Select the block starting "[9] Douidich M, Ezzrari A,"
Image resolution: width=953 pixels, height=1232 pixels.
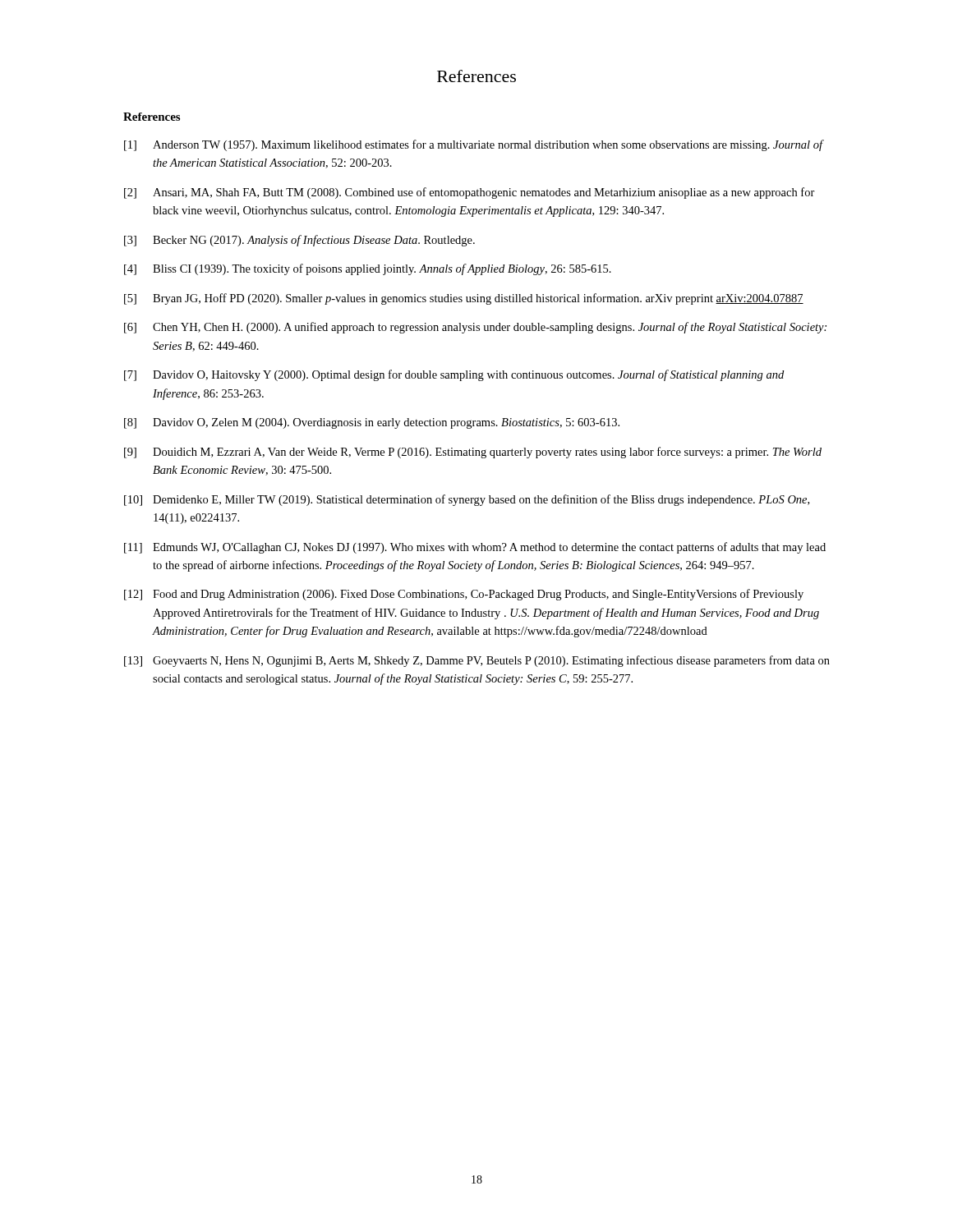tap(476, 461)
